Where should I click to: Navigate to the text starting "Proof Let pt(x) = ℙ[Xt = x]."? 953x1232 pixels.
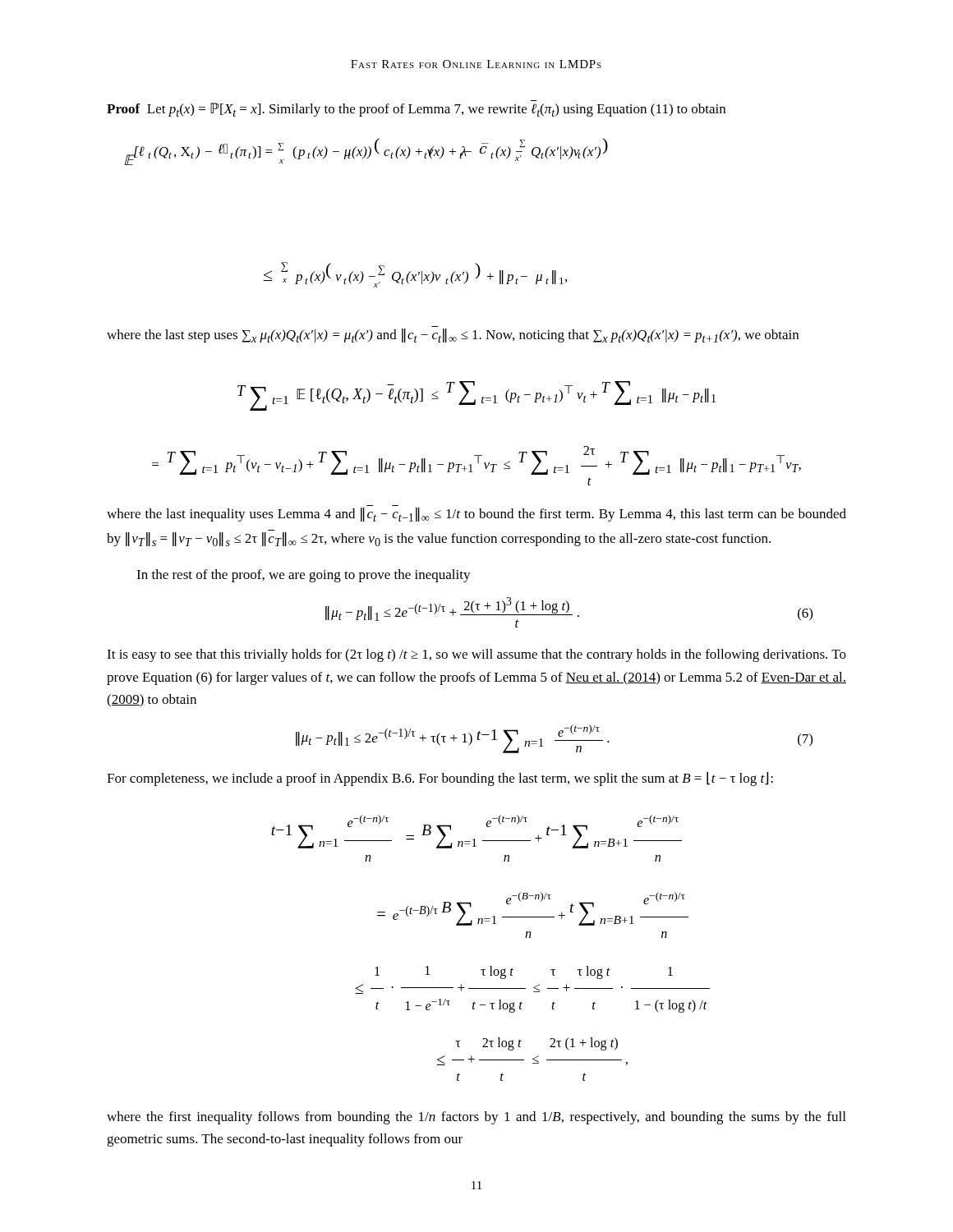tap(416, 110)
